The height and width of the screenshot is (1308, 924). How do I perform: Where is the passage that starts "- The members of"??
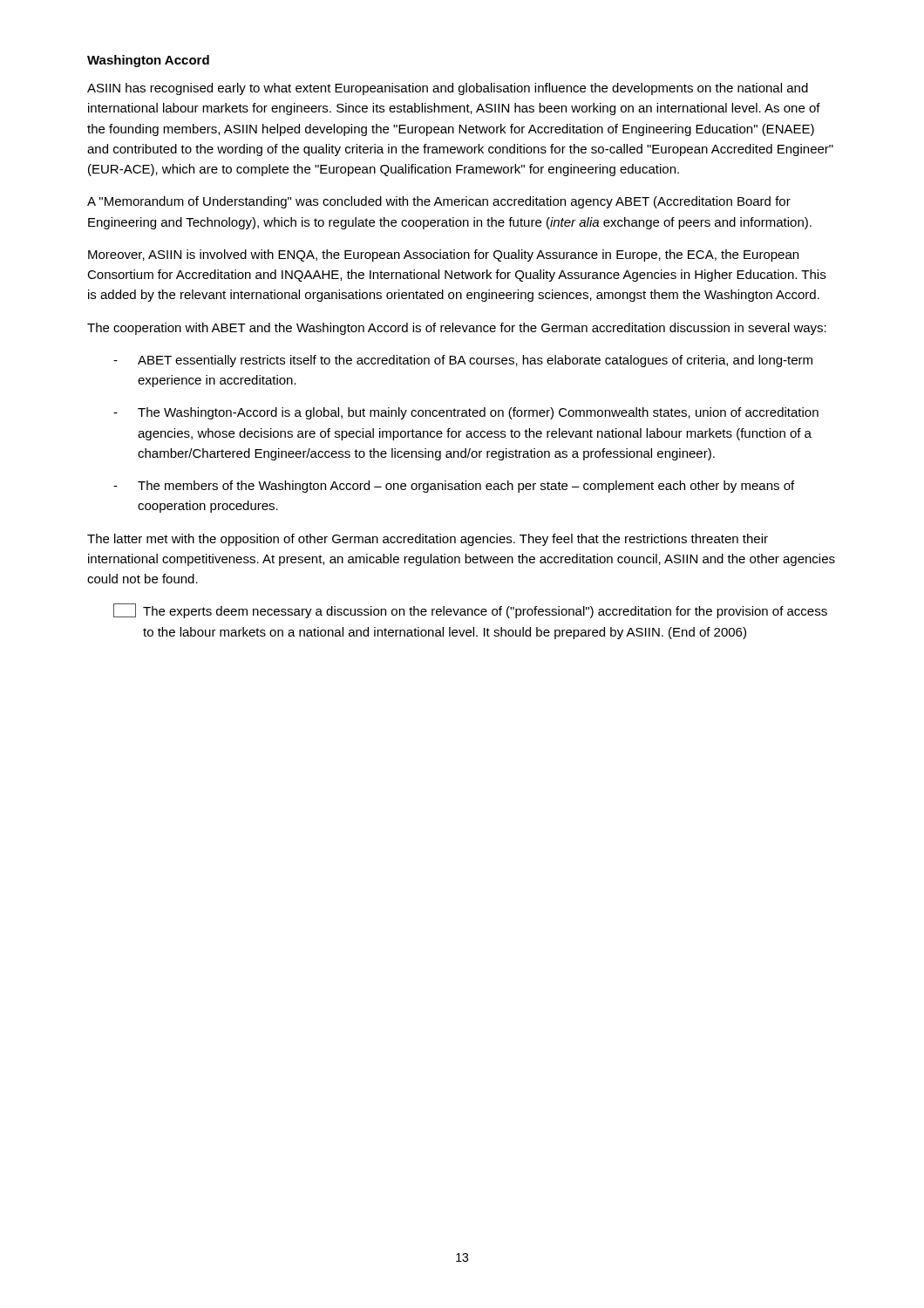point(475,495)
